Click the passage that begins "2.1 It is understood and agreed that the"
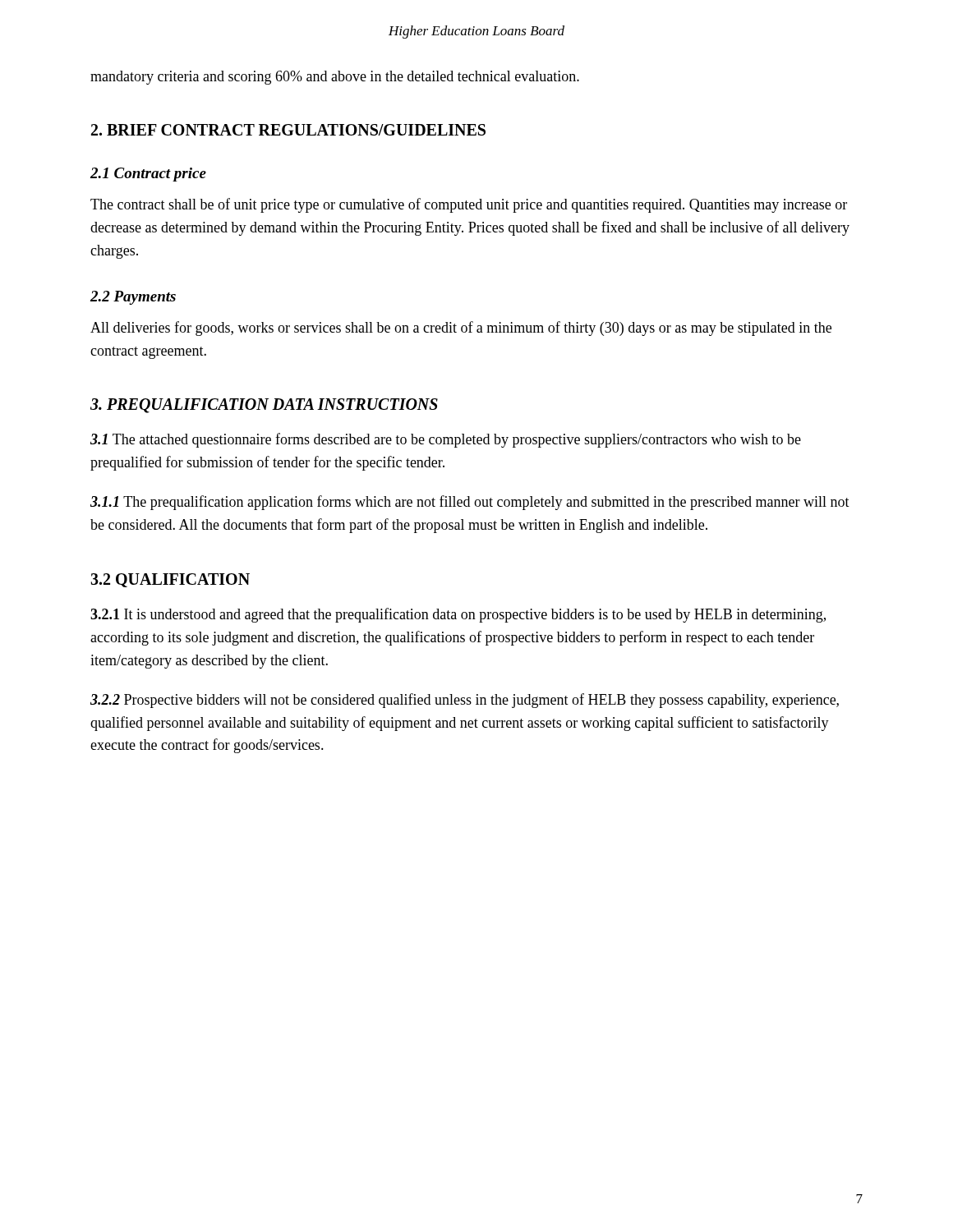The image size is (953, 1232). (x=459, y=637)
